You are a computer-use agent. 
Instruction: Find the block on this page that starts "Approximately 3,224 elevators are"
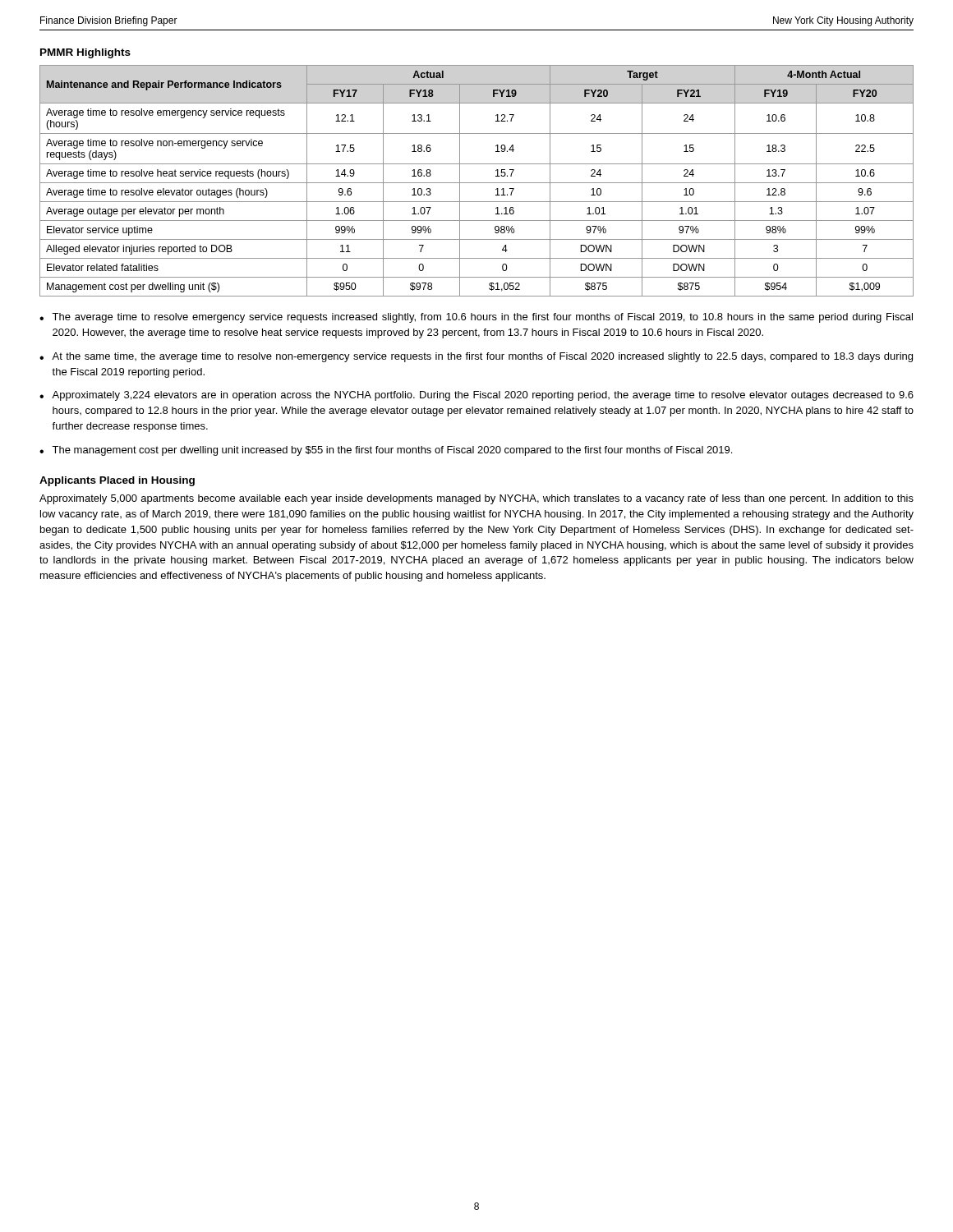(483, 411)
